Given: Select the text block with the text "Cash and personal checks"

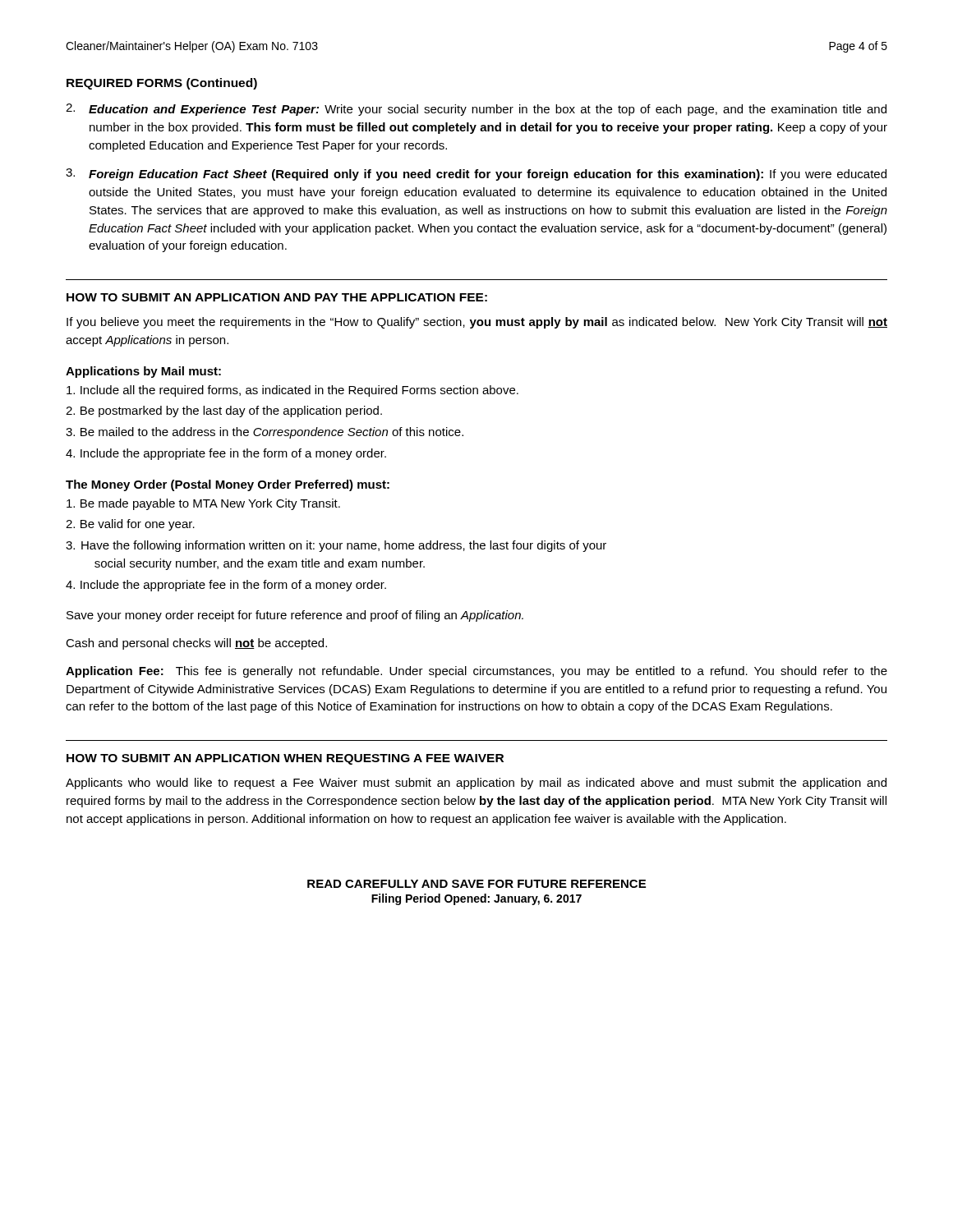Looking at the screenshot, I should [197, 643].
